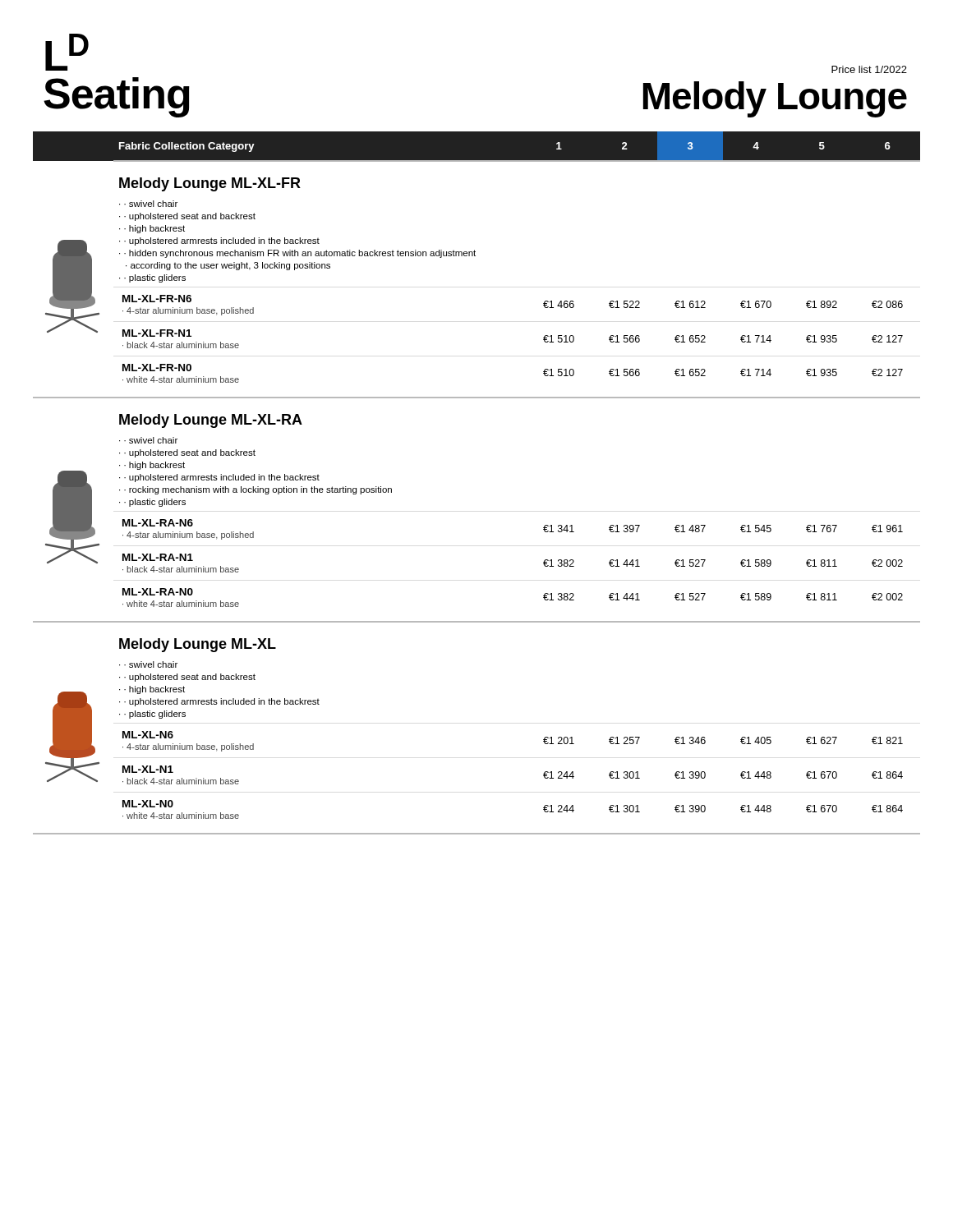Click on the title that reads "LD Seating"
The height and width of the screenshot is (1232, 953).
click(x=117, y=72)
